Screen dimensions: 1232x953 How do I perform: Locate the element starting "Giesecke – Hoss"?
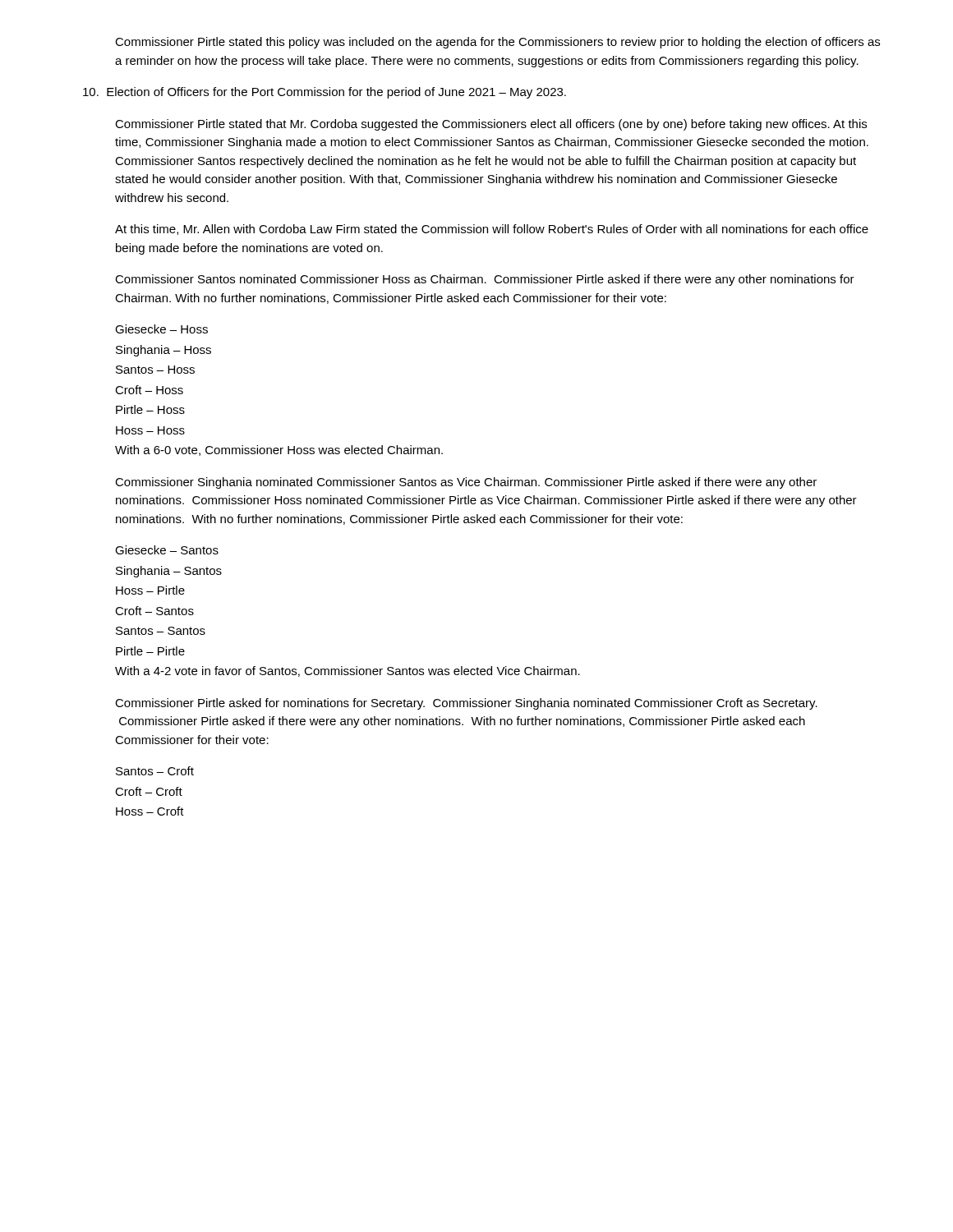pos(162,329)
